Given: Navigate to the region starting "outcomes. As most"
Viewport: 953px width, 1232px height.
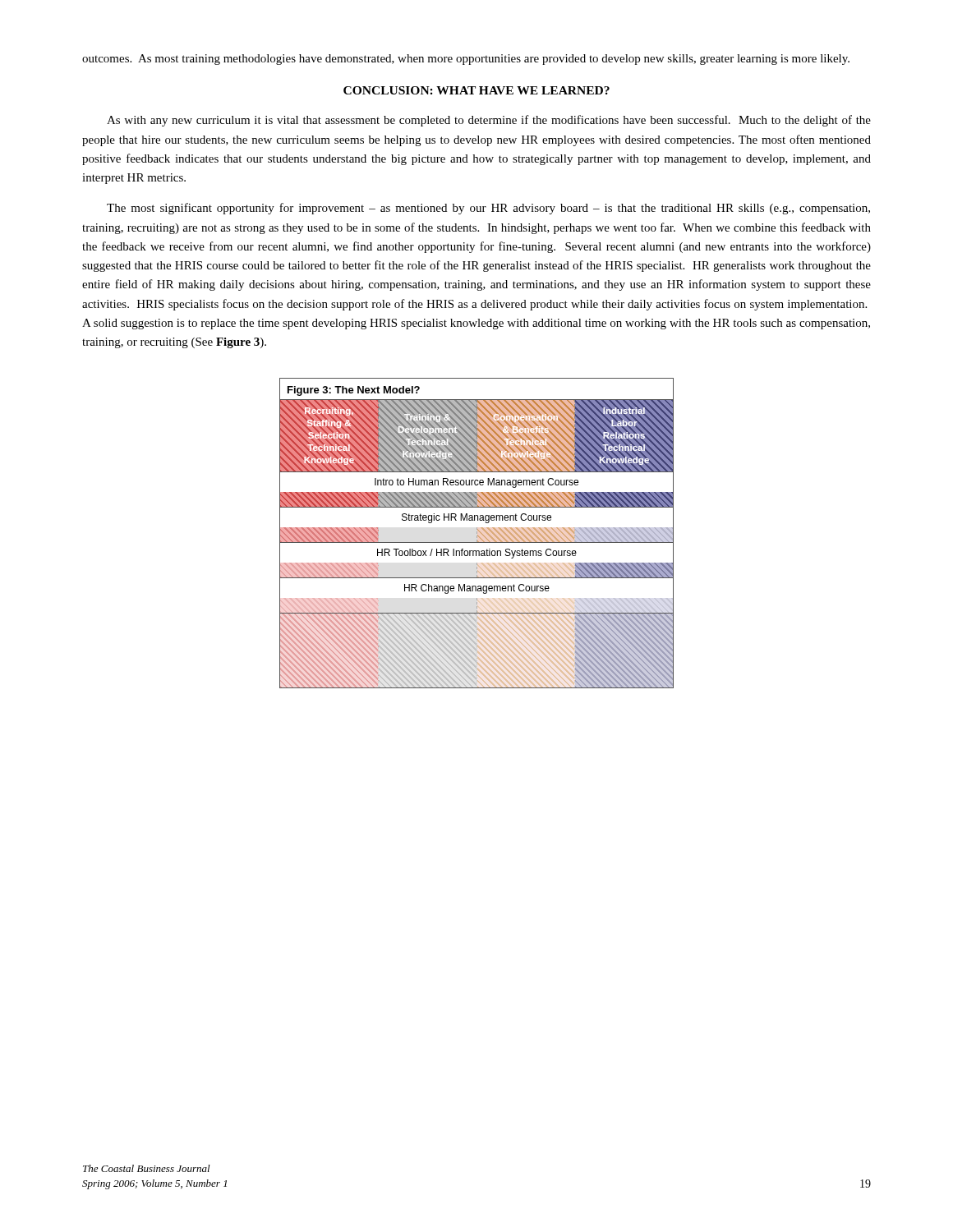Looking at the screenshot, I should pyautogui.click(x=476, y=59).
